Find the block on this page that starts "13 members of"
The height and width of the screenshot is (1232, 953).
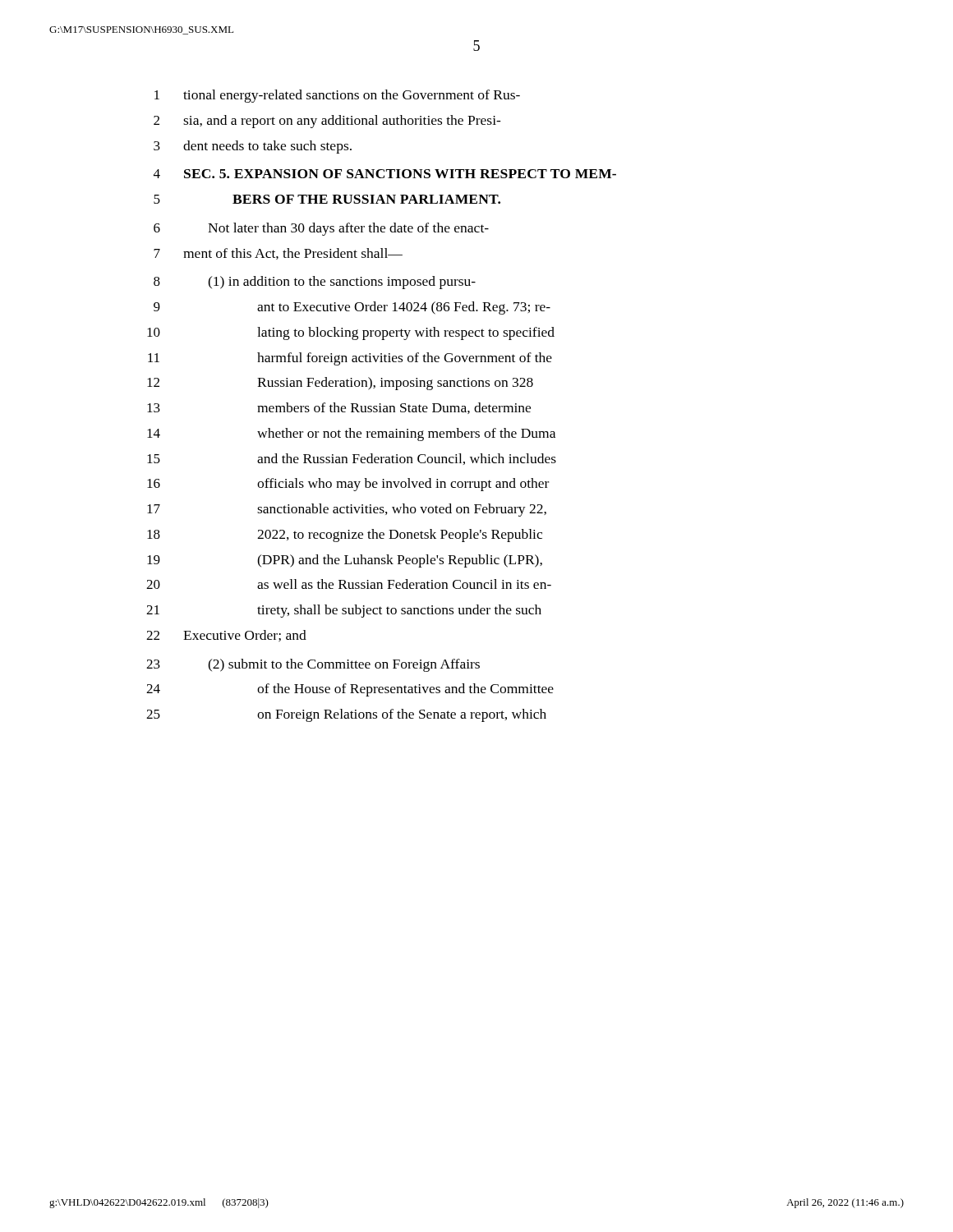click(x=323, y=408)
